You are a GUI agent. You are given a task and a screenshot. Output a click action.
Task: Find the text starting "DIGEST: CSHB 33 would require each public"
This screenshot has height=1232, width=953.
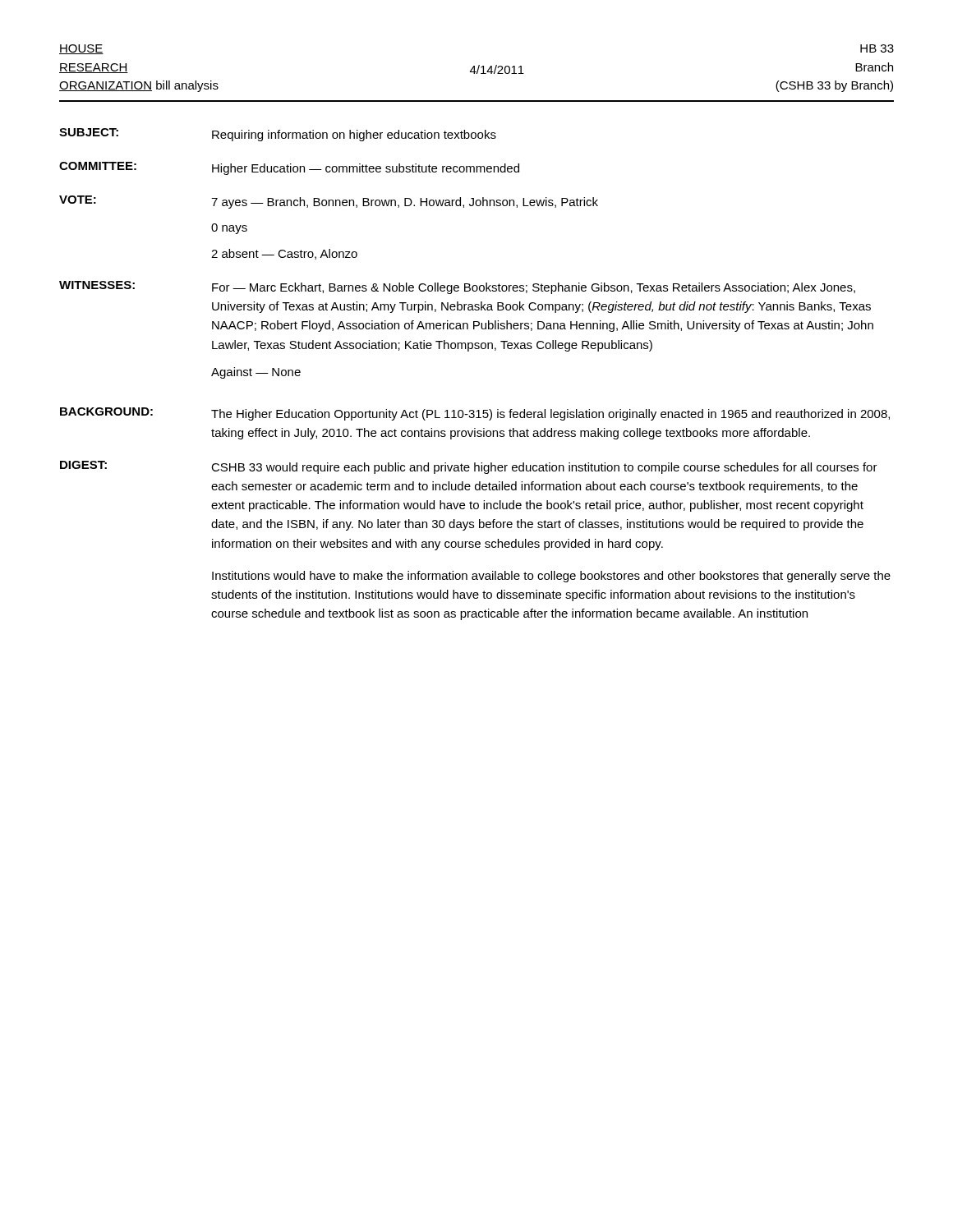[476, 540]
